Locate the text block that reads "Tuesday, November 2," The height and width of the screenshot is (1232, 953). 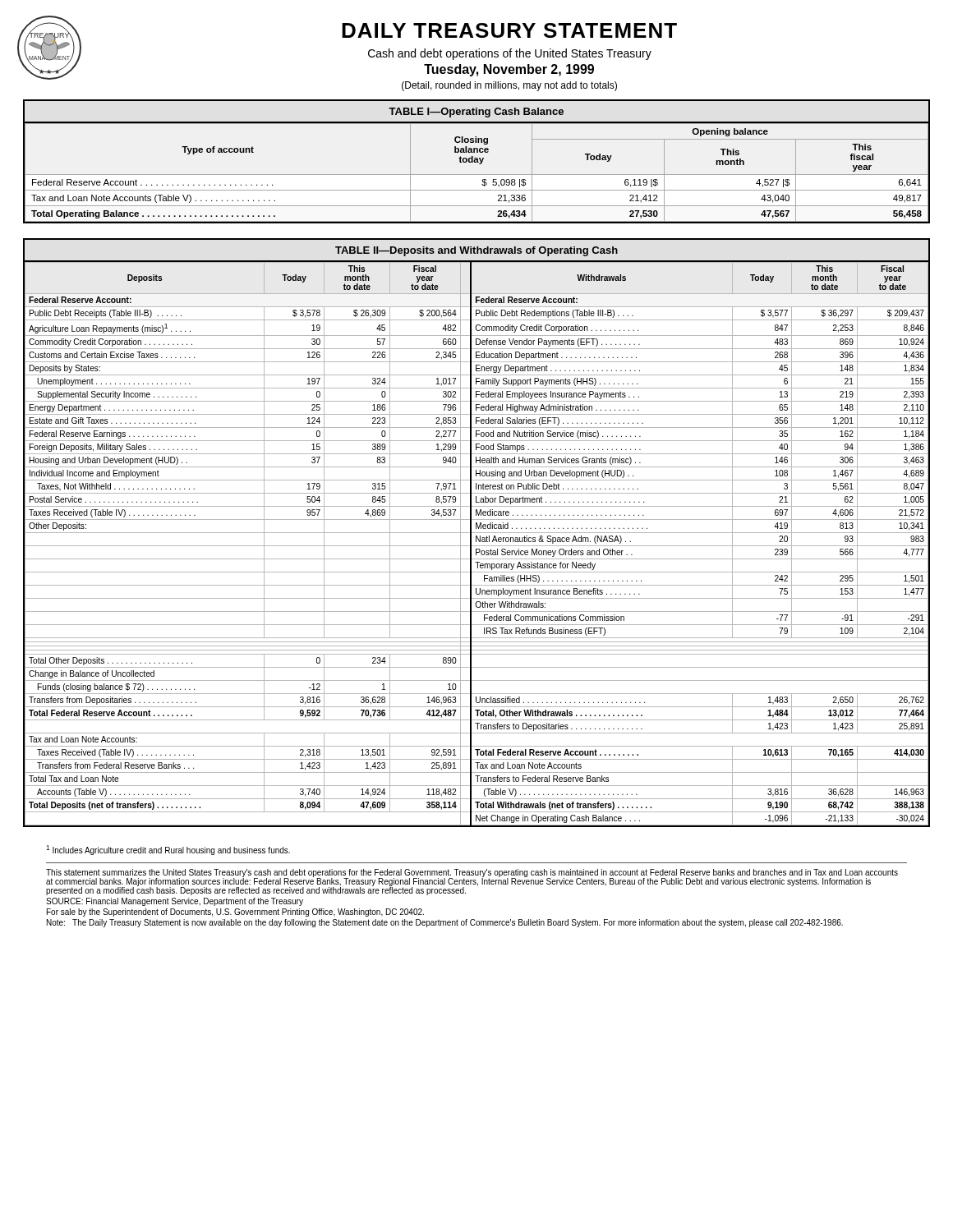coord(509,69)
